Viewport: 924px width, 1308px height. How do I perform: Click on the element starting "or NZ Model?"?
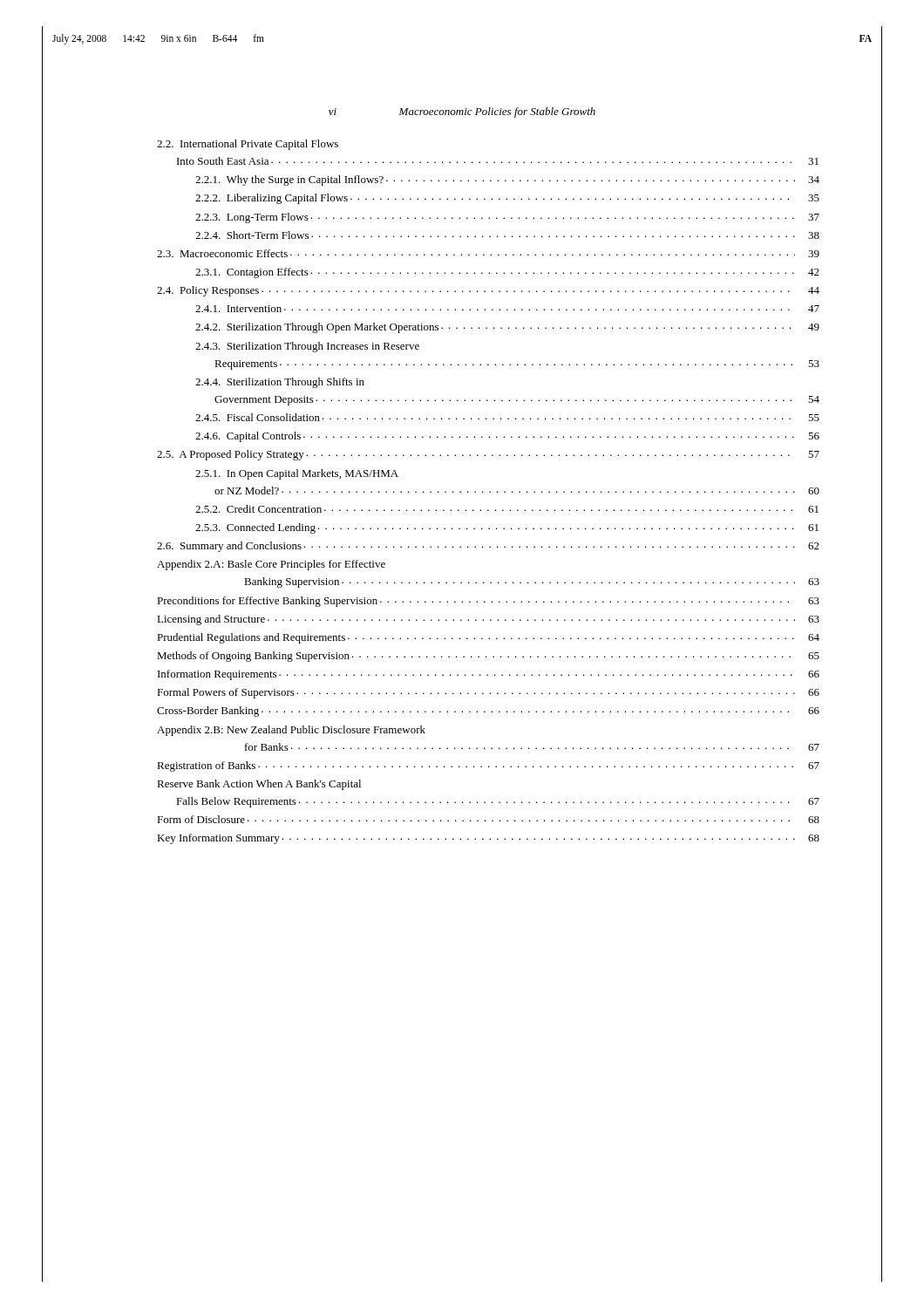click(517, 491)
